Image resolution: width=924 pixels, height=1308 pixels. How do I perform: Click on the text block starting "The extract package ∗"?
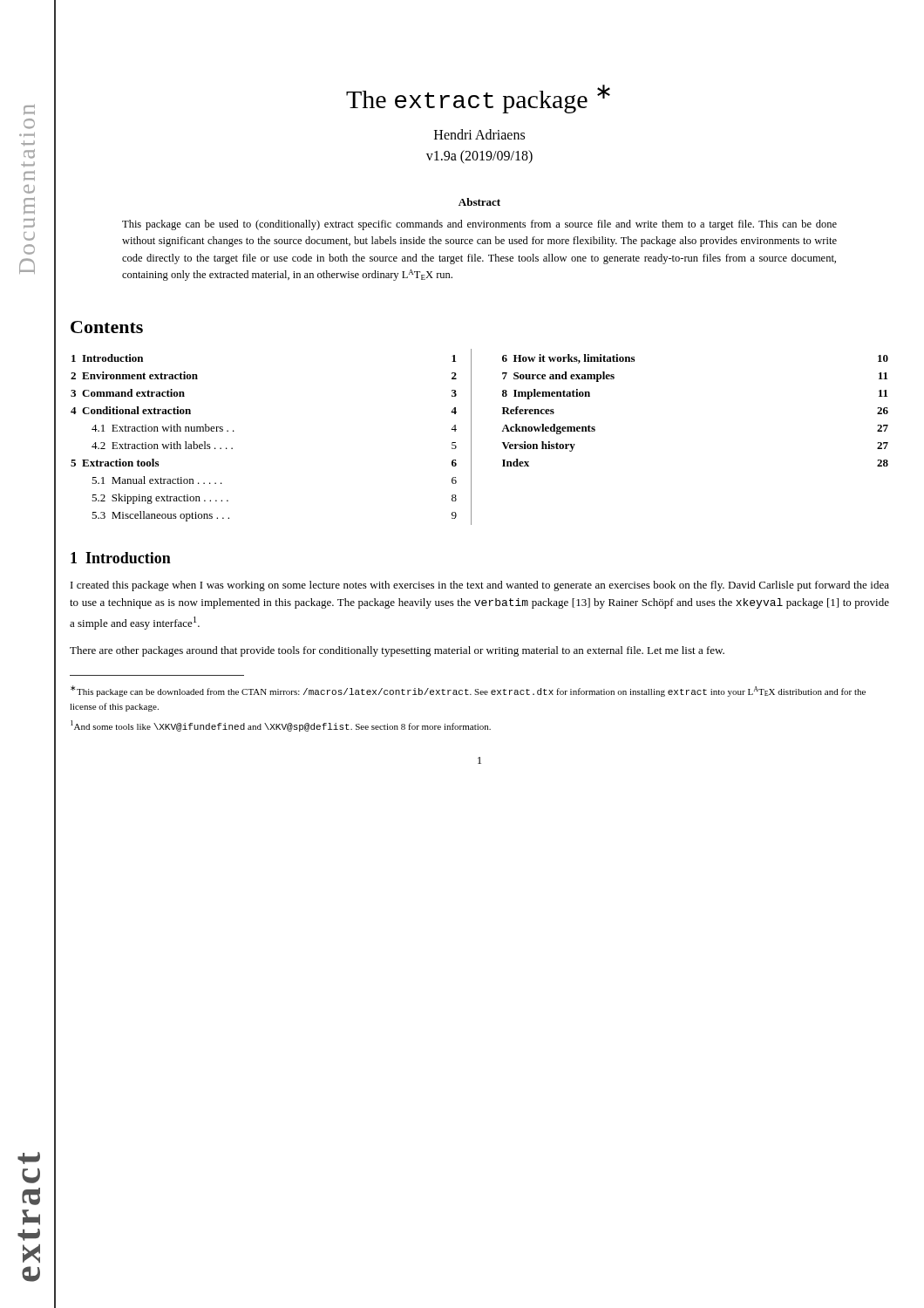[479, 97]
